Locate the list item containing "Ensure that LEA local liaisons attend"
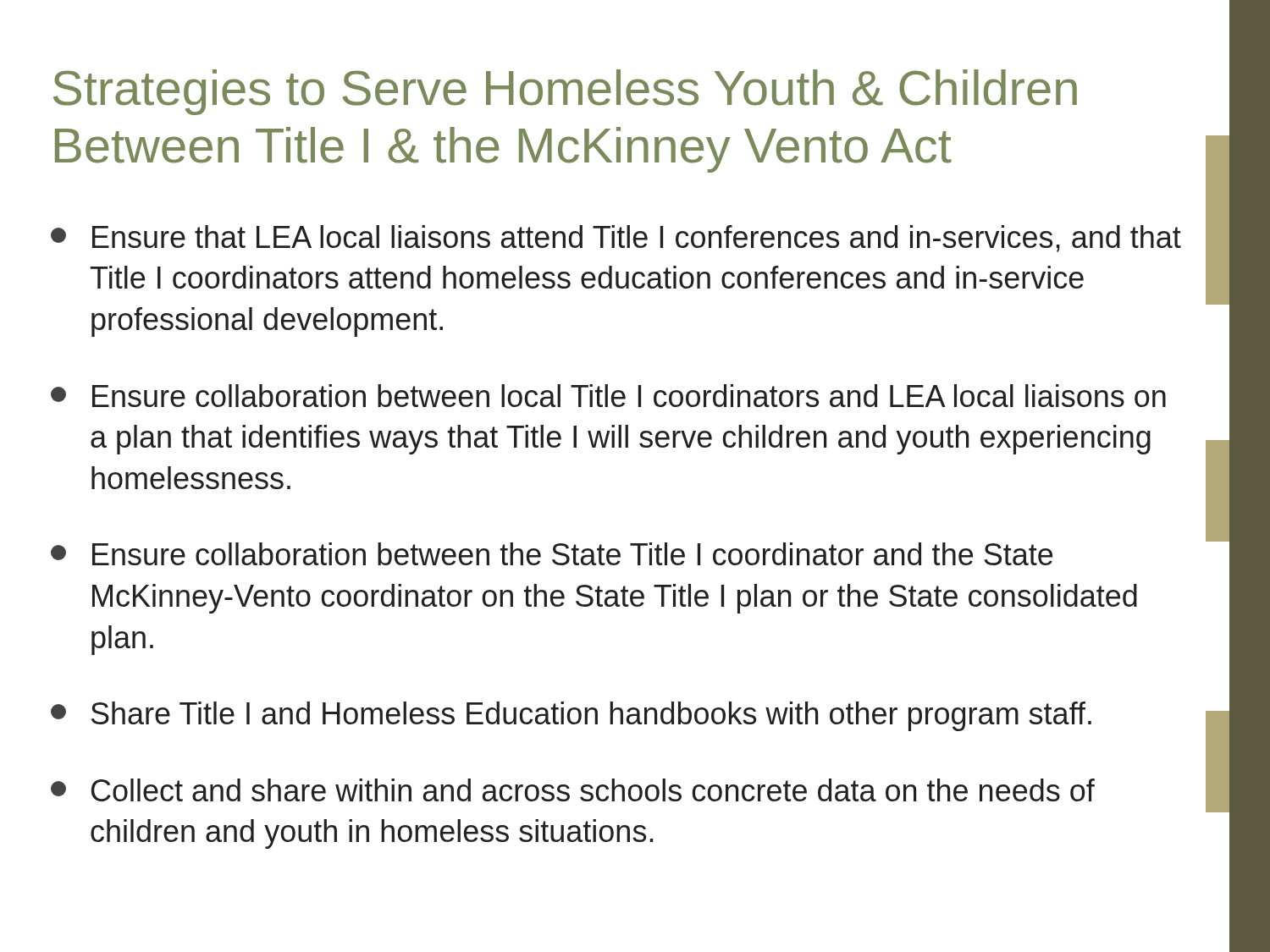The image size is (1270, 952). point(618,279)
